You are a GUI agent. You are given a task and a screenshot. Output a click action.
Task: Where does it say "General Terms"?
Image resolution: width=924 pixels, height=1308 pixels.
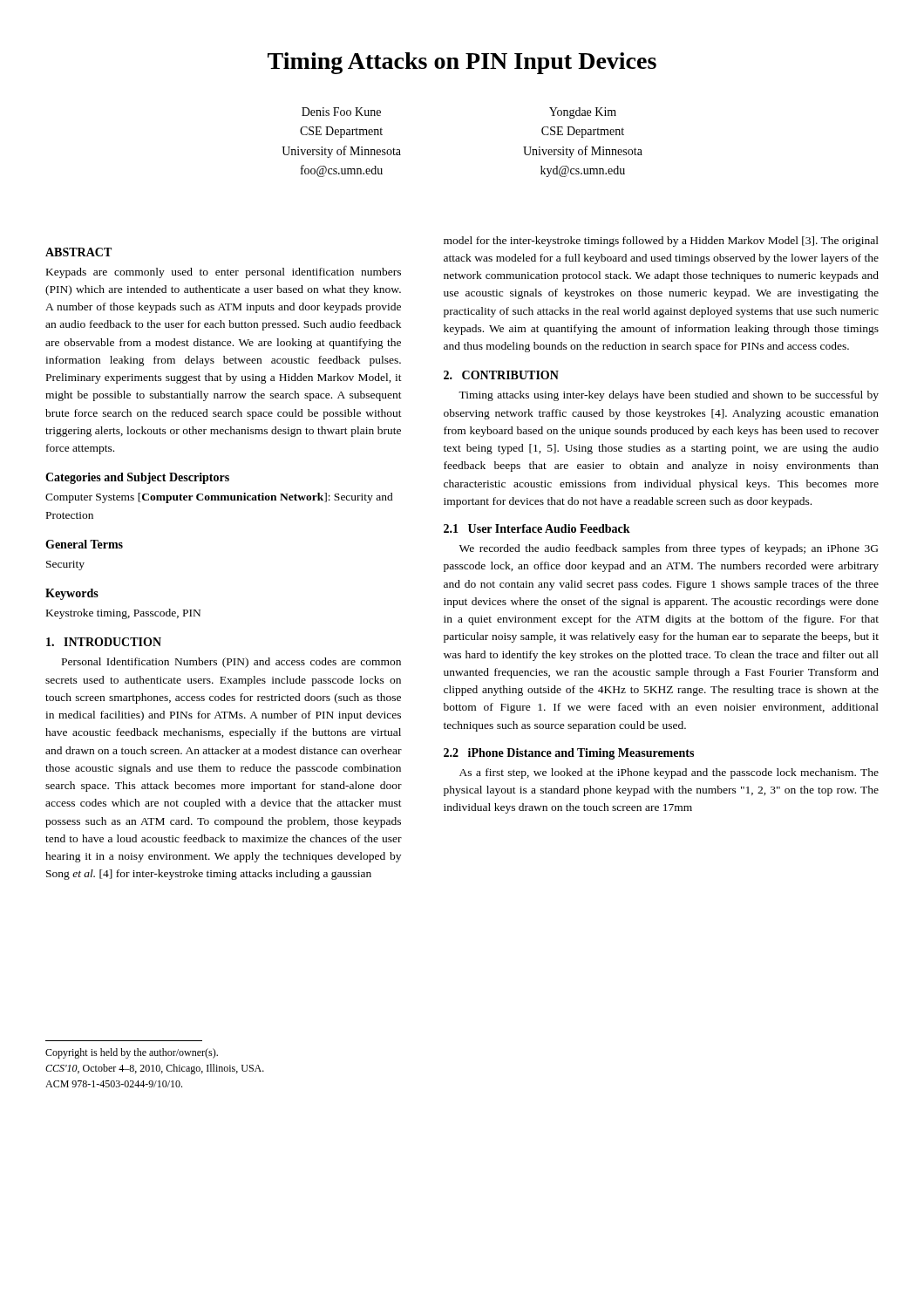tap(84, 544)
